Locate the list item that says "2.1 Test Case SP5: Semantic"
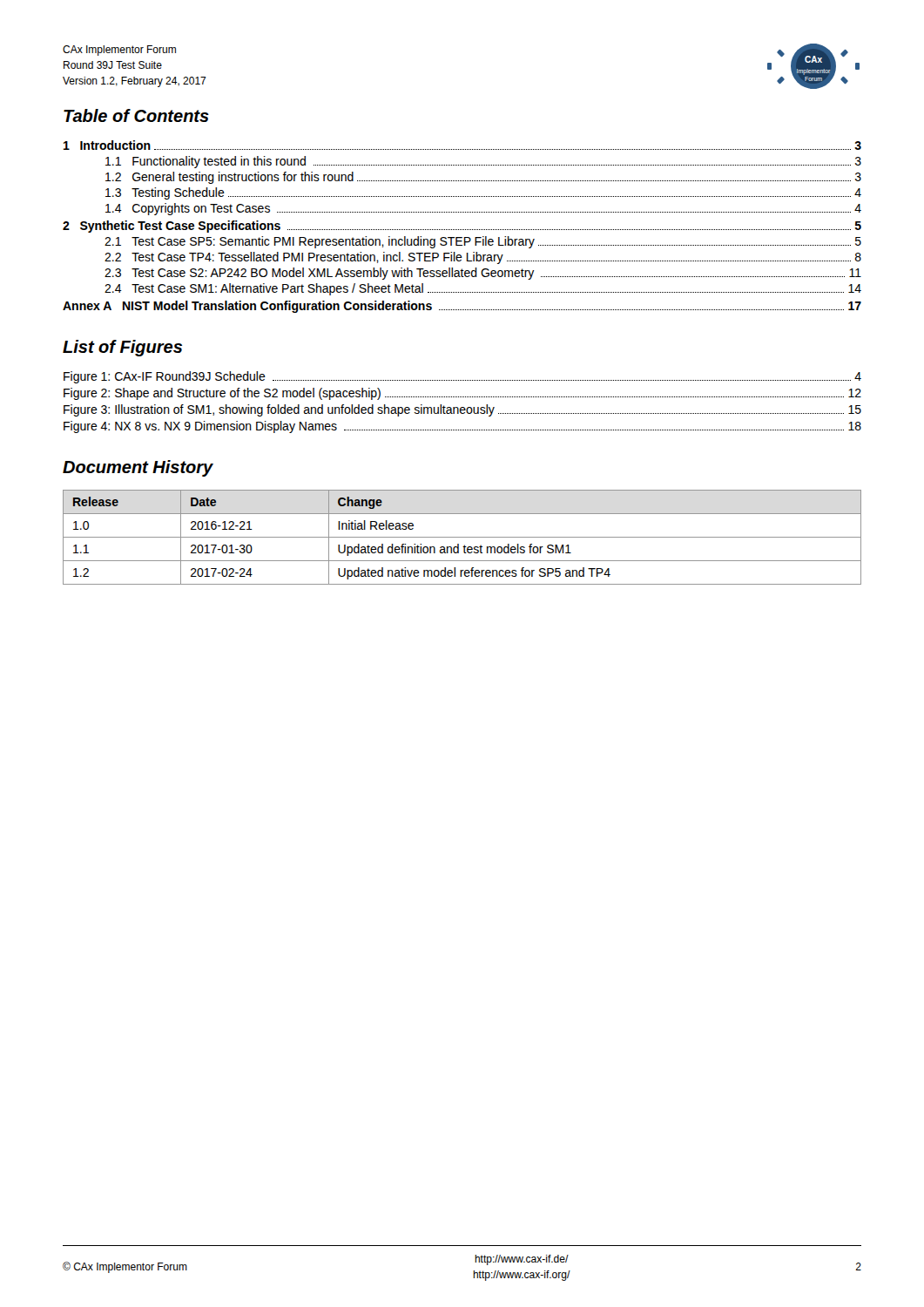 tap(483, 241)
